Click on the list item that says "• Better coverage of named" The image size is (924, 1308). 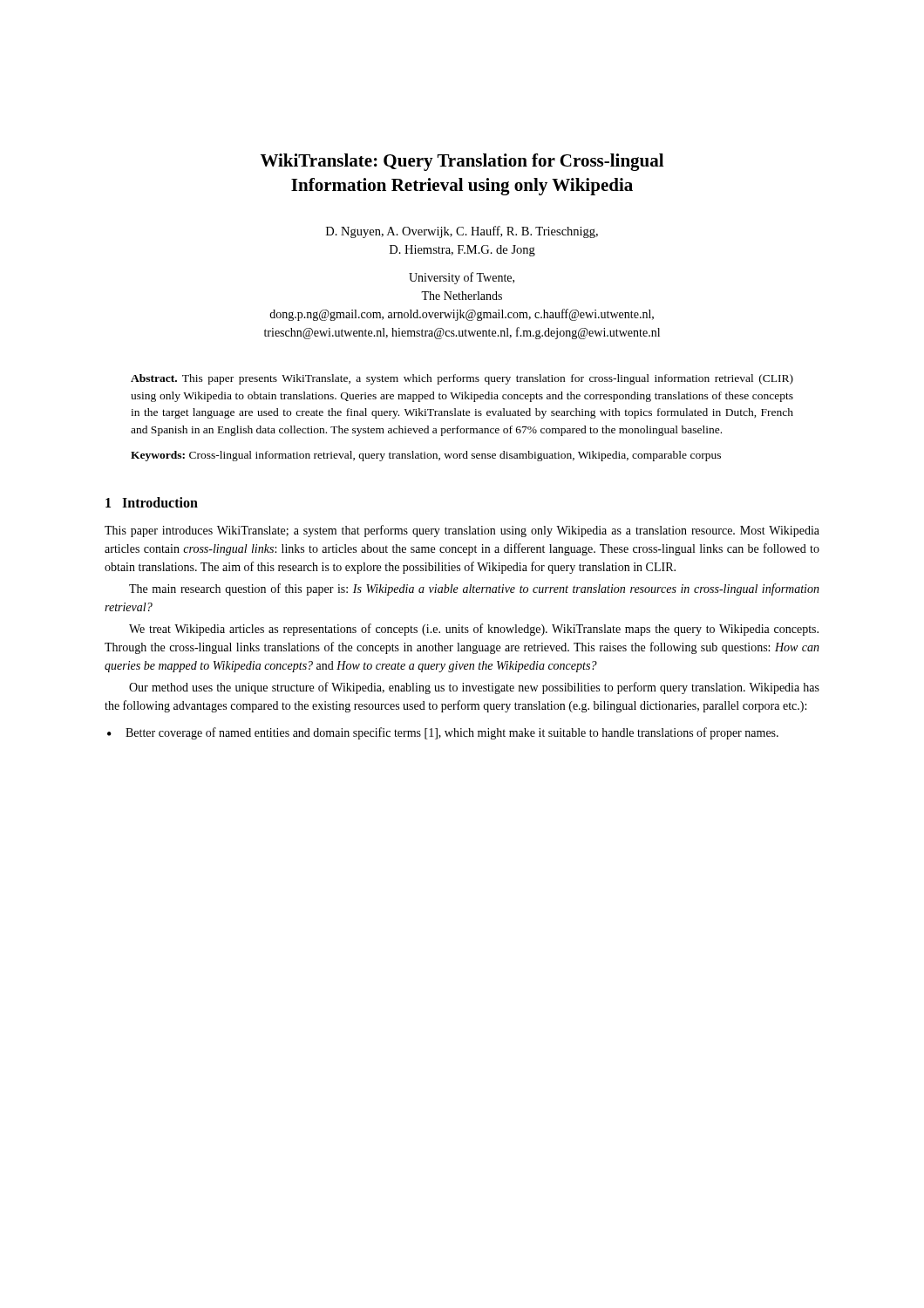(x=463, y=734)
